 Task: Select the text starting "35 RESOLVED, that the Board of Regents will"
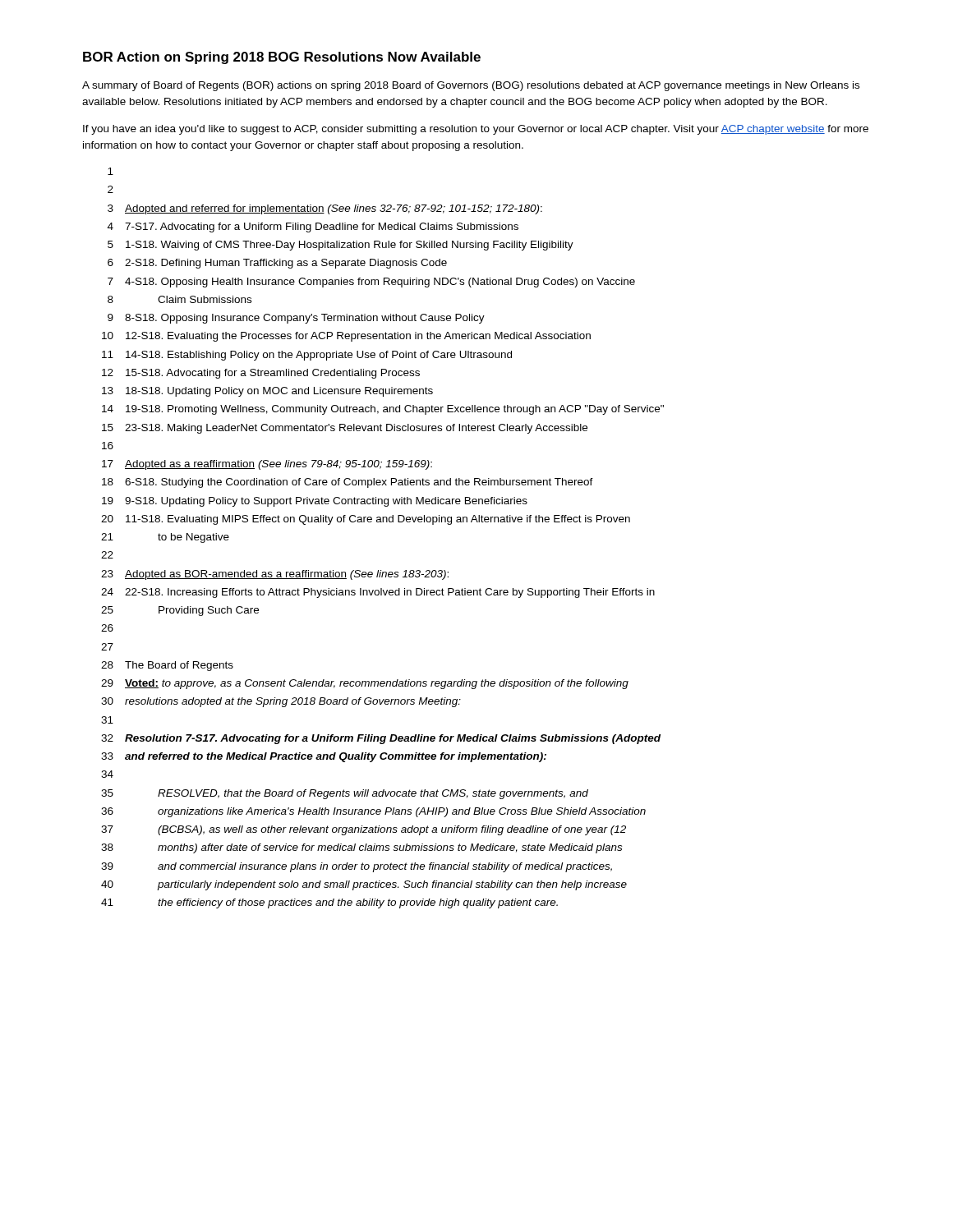pyautogui.click(x=476, y=793)
